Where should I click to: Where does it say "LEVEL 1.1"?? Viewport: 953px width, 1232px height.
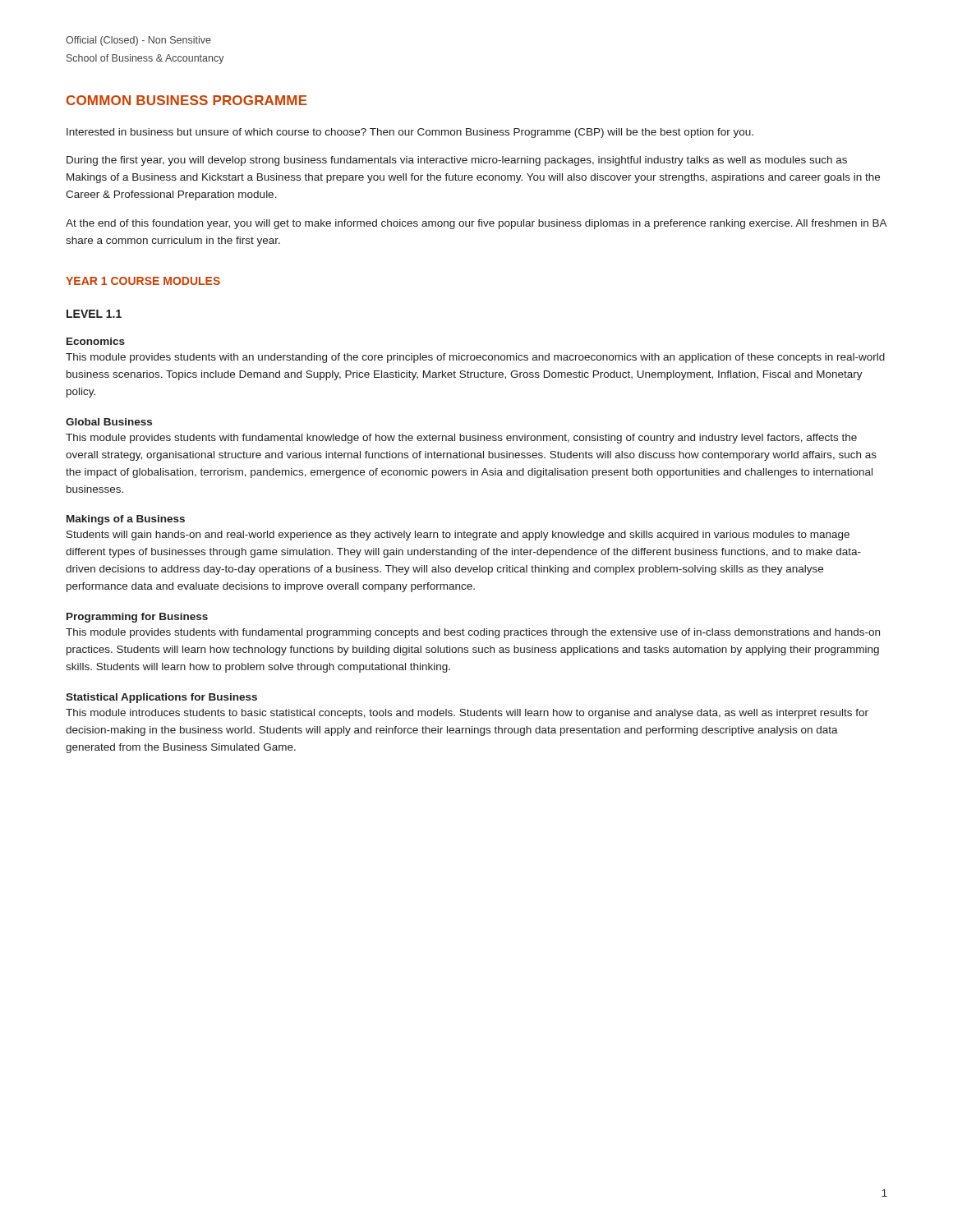coord(94,314)
